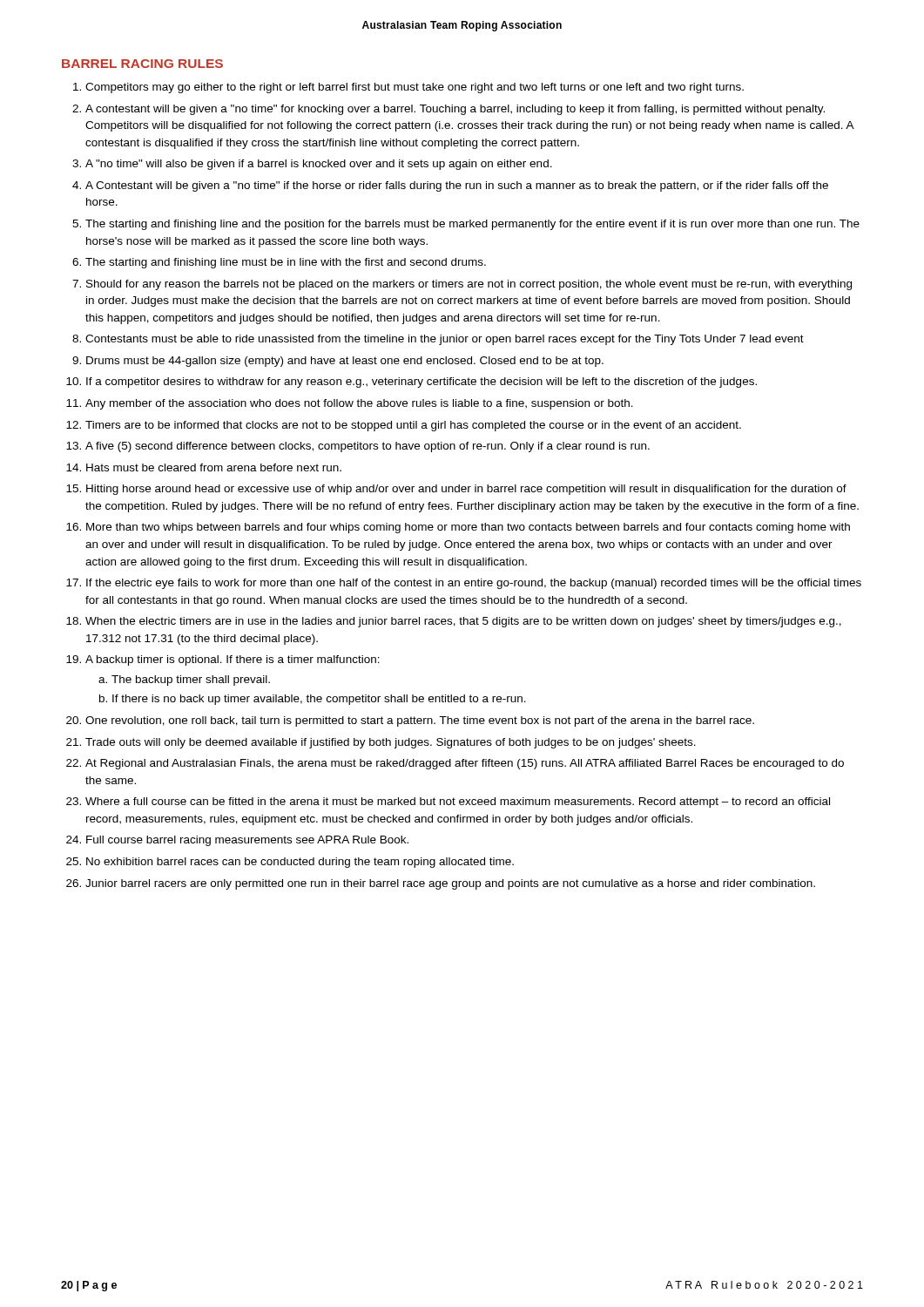Locate the region starting "At Regional and Australasian Finals,"
The width and height of the screenshot is (924, 1307).
pos(465,772)
